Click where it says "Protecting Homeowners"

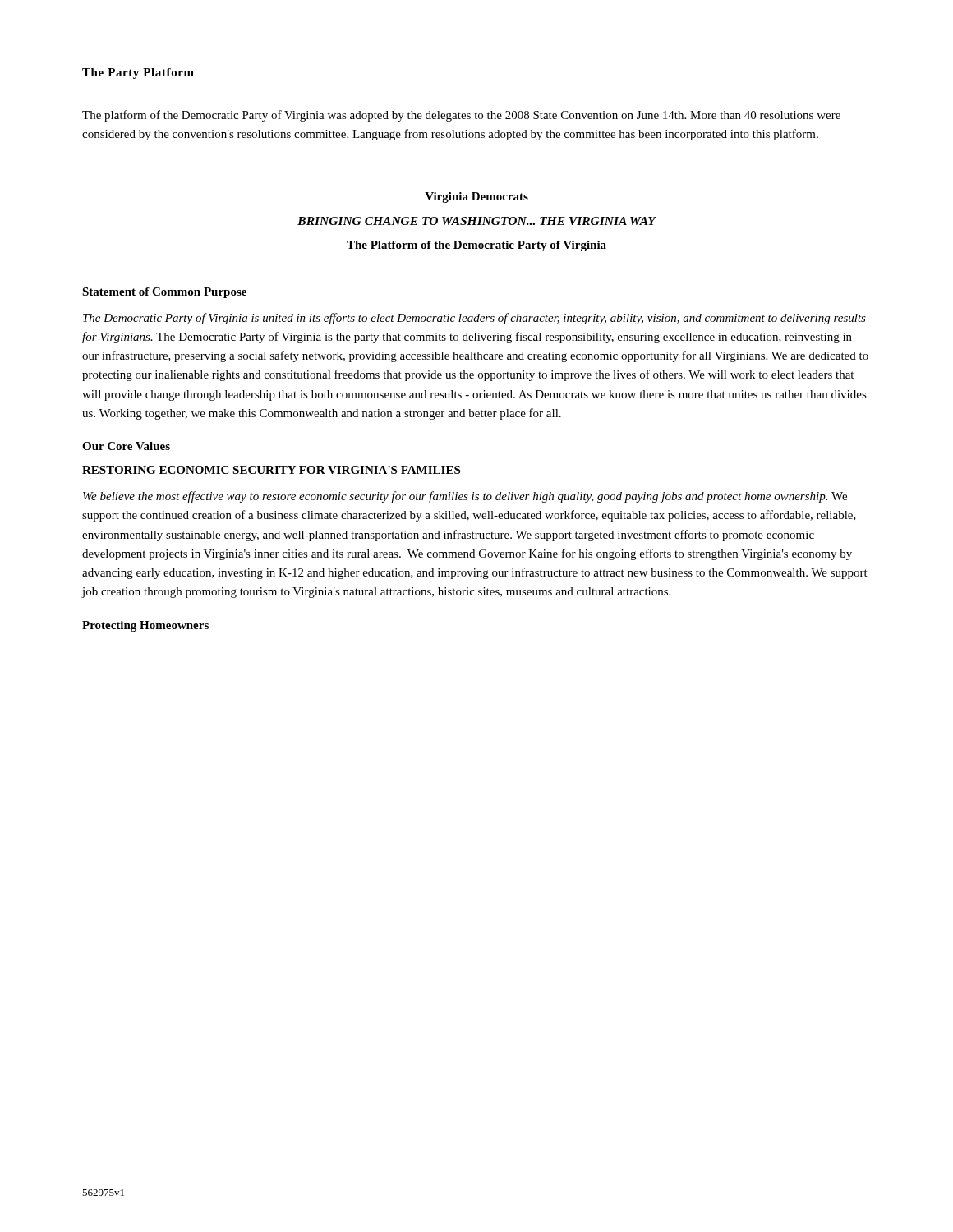146,625
